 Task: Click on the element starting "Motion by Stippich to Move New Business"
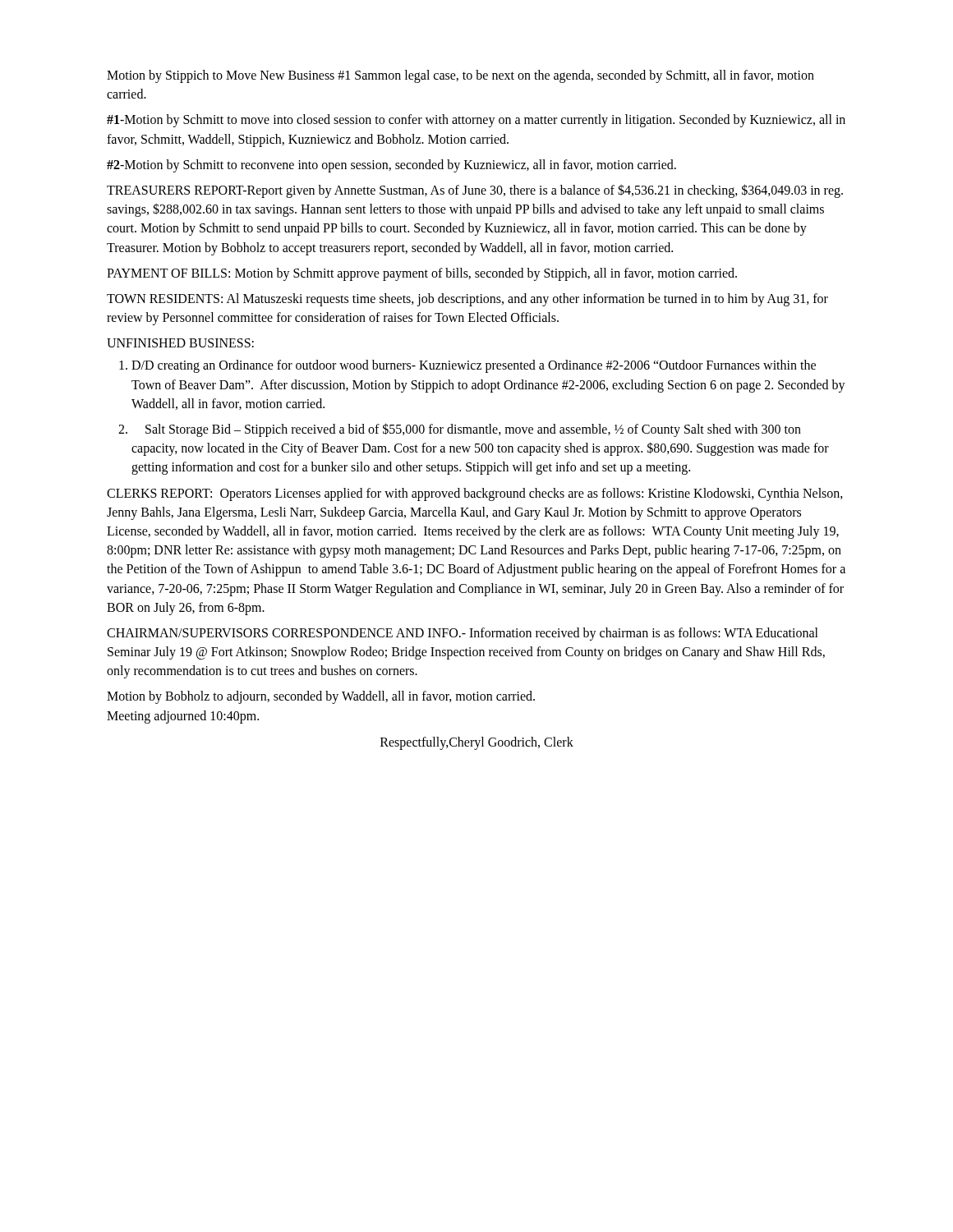tap(460, 85)
